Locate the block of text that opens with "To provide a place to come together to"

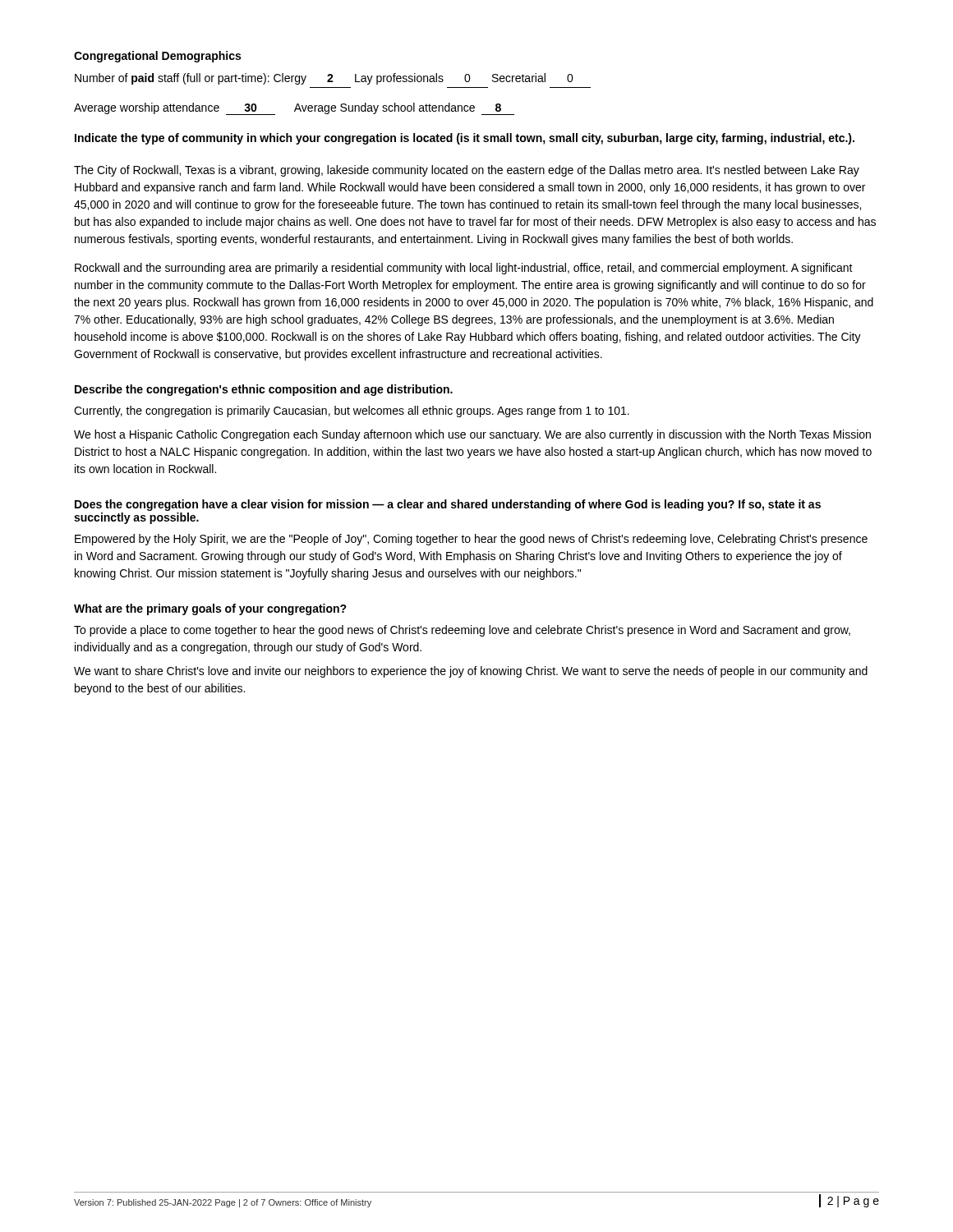(463, 639)
